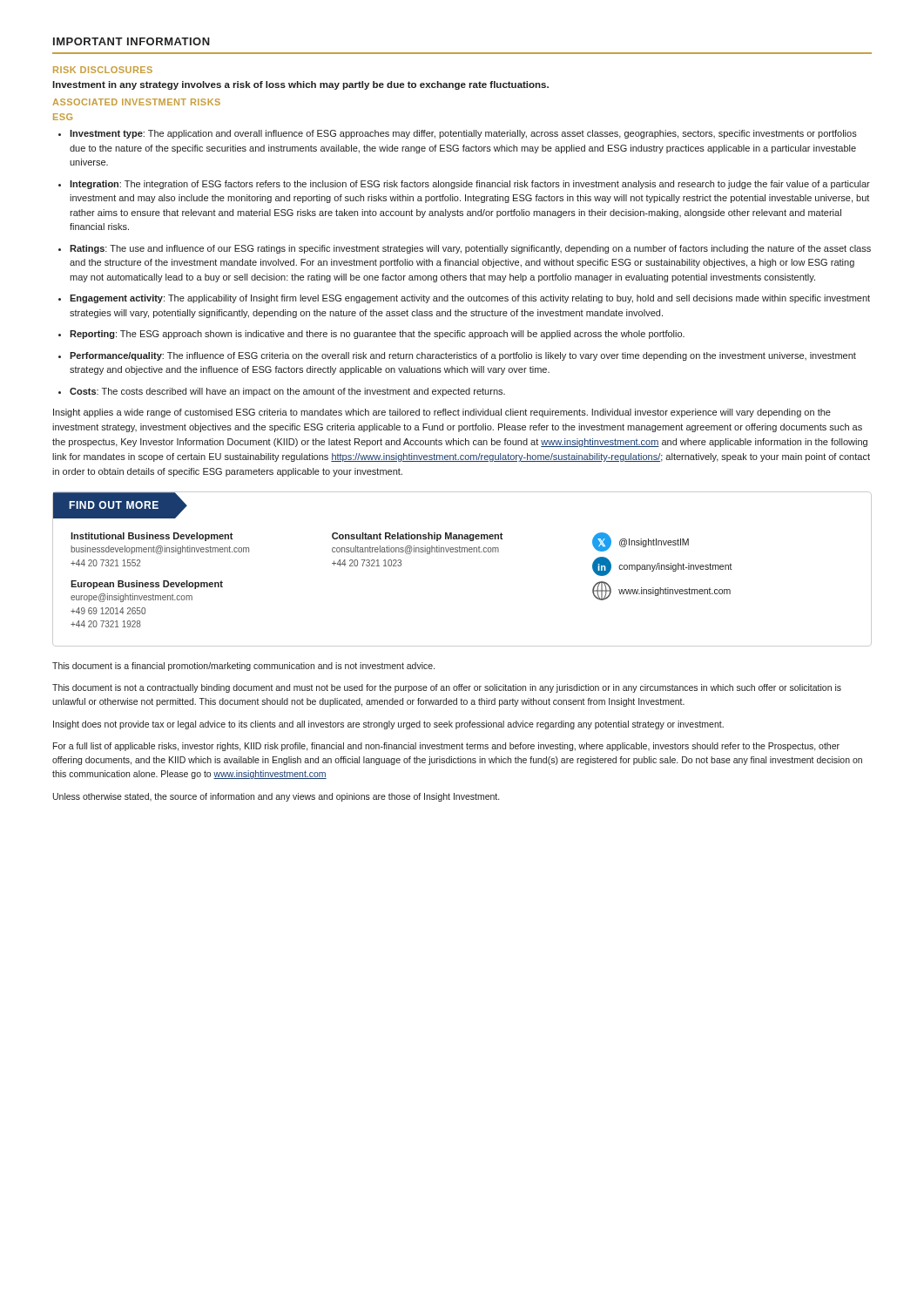
Task: Find the text block containing "This document is not a"
Action: coord(447,695)
